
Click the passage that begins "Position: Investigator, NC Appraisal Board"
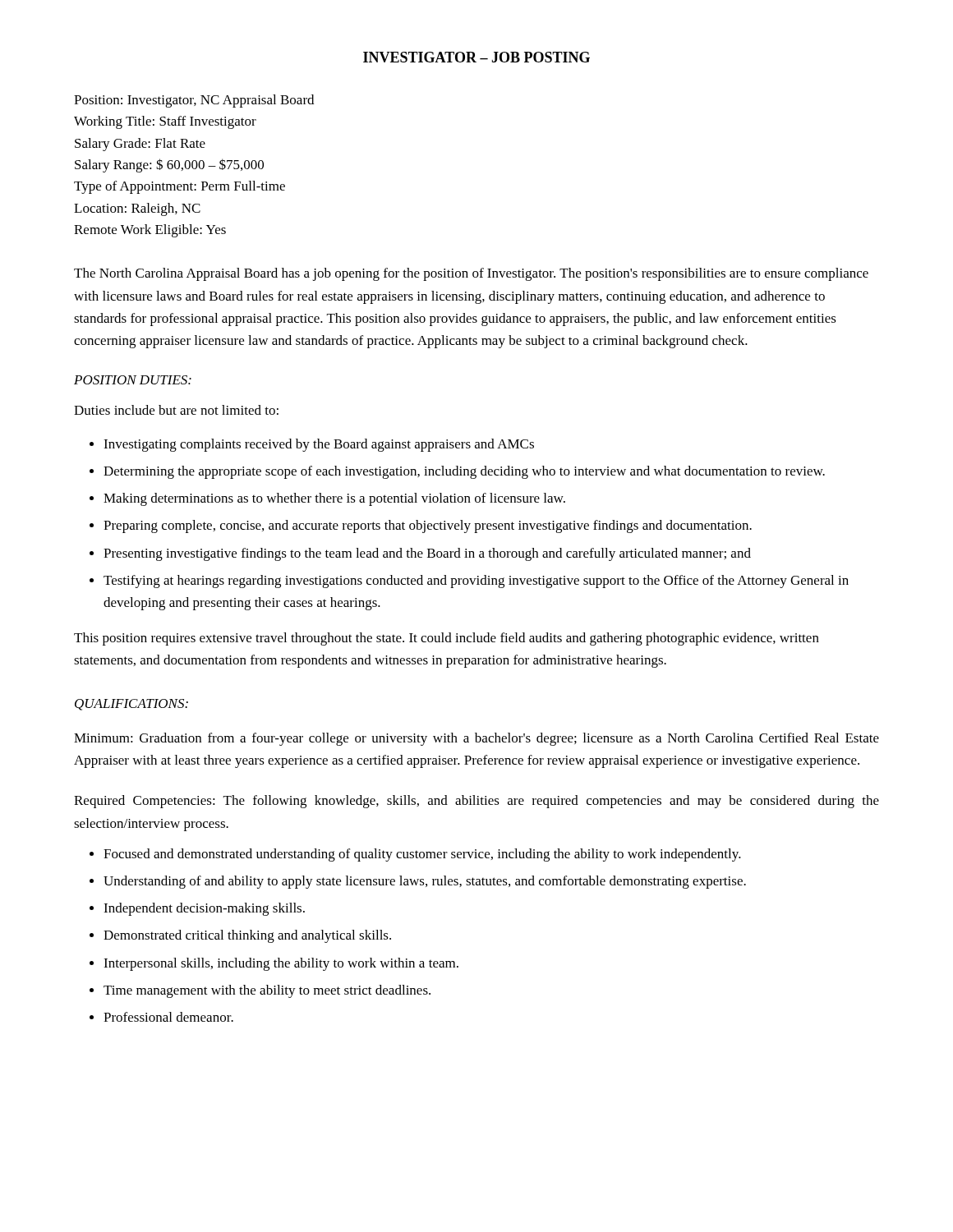click(x=194, y=101)
